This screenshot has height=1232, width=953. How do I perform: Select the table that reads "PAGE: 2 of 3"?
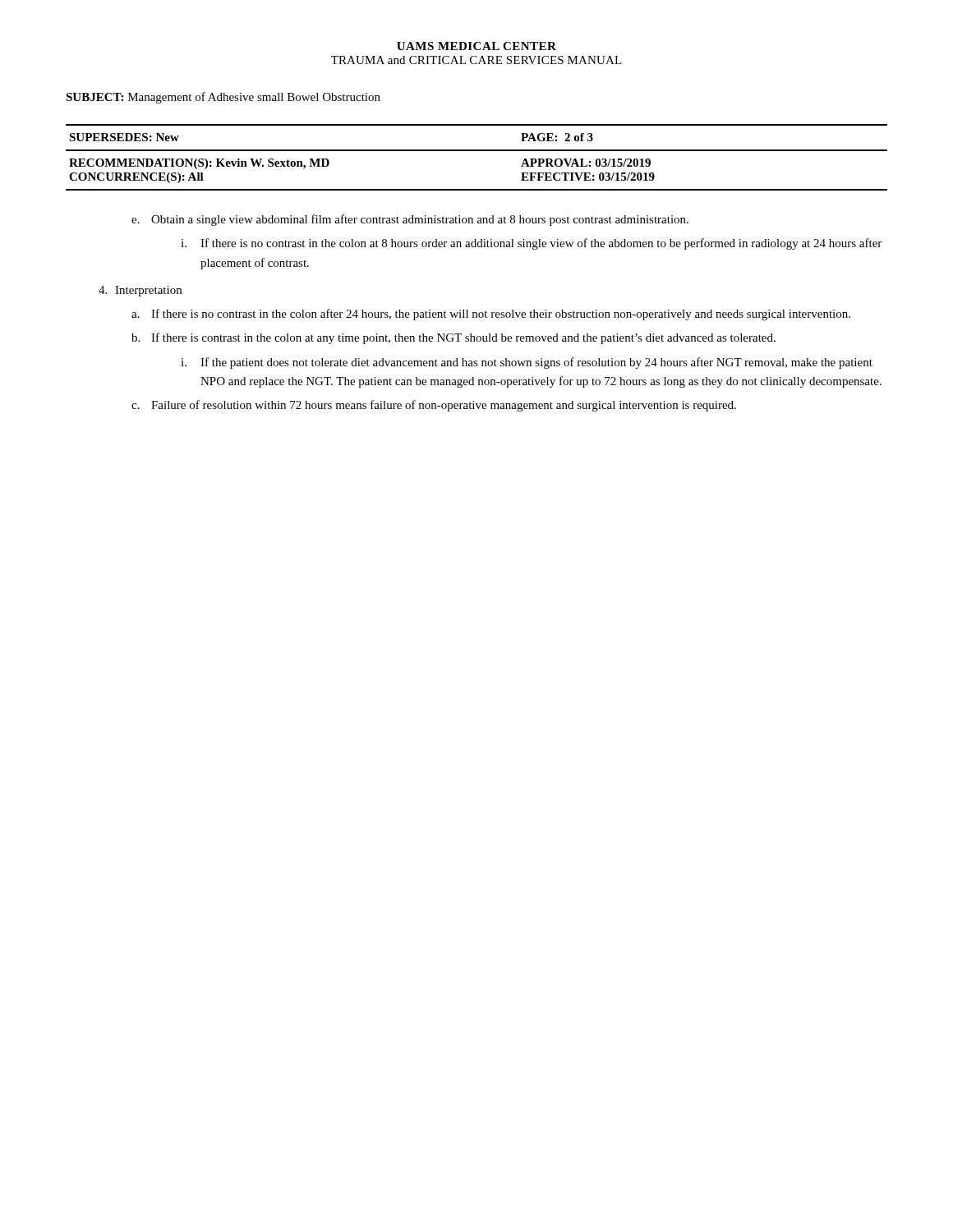[476, 157]
